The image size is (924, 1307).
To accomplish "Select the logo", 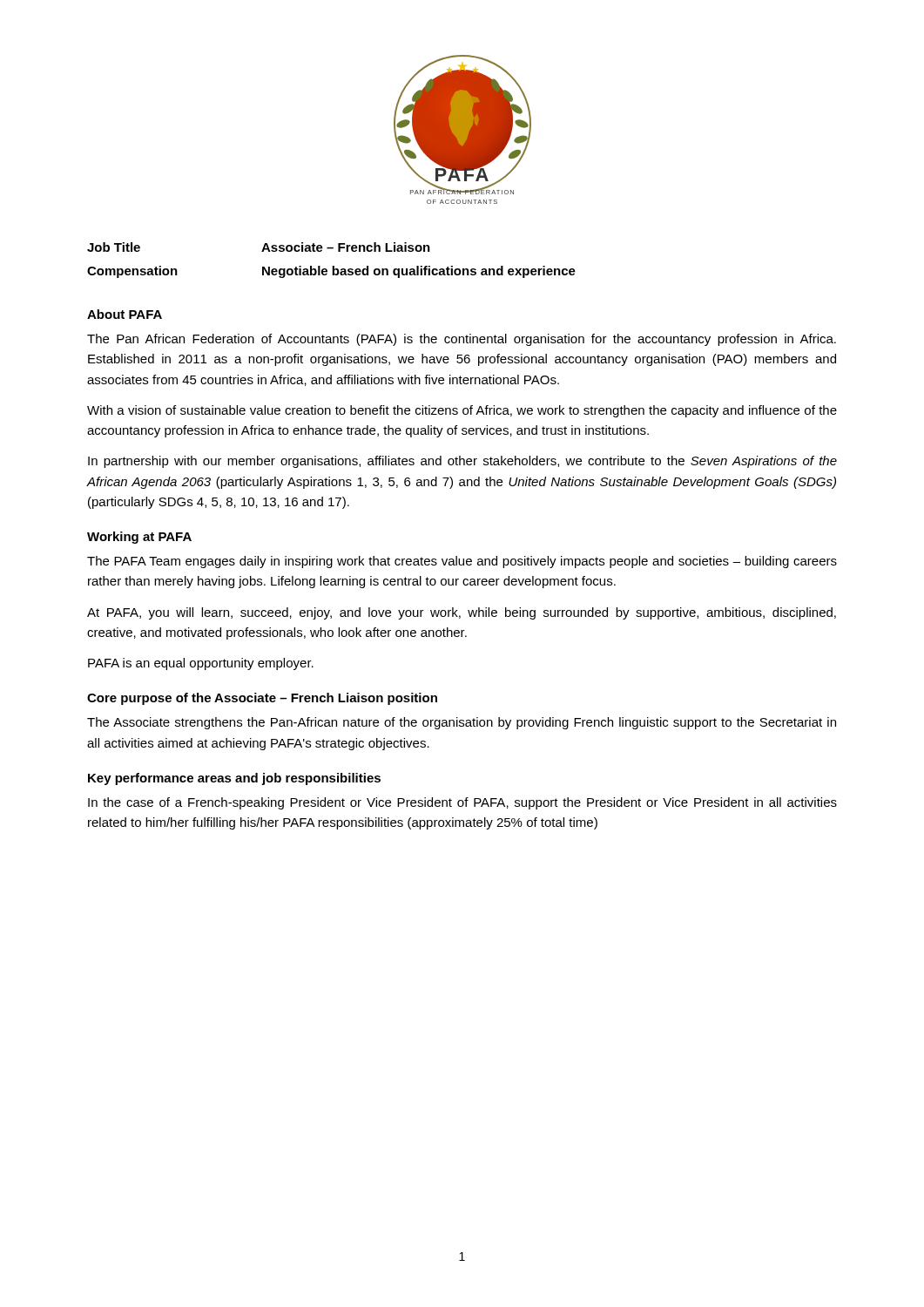I will point(462,131).
